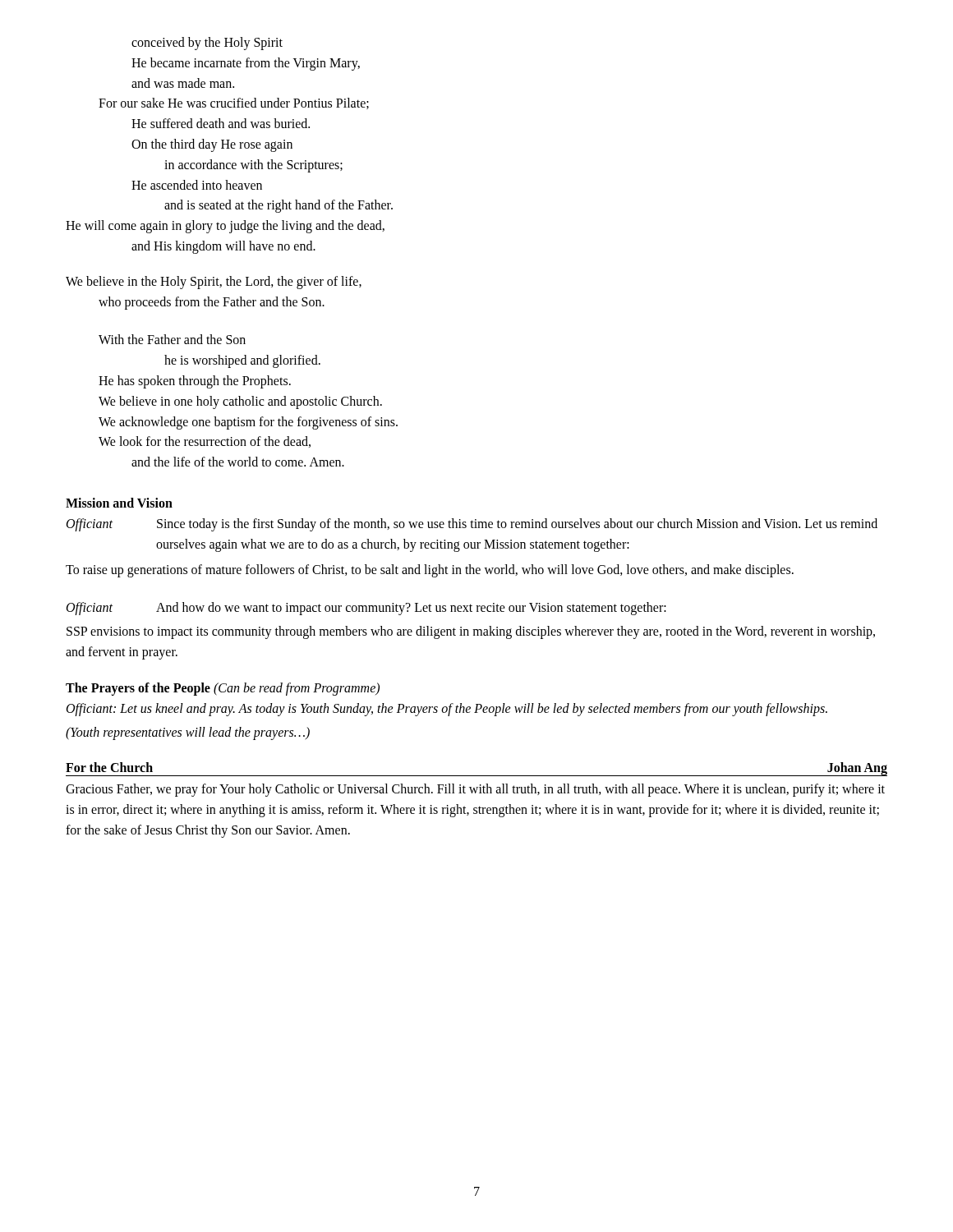Navigate to the text block starting "Officiant Since today is"

pyautogui.click(x=476, y=535)
